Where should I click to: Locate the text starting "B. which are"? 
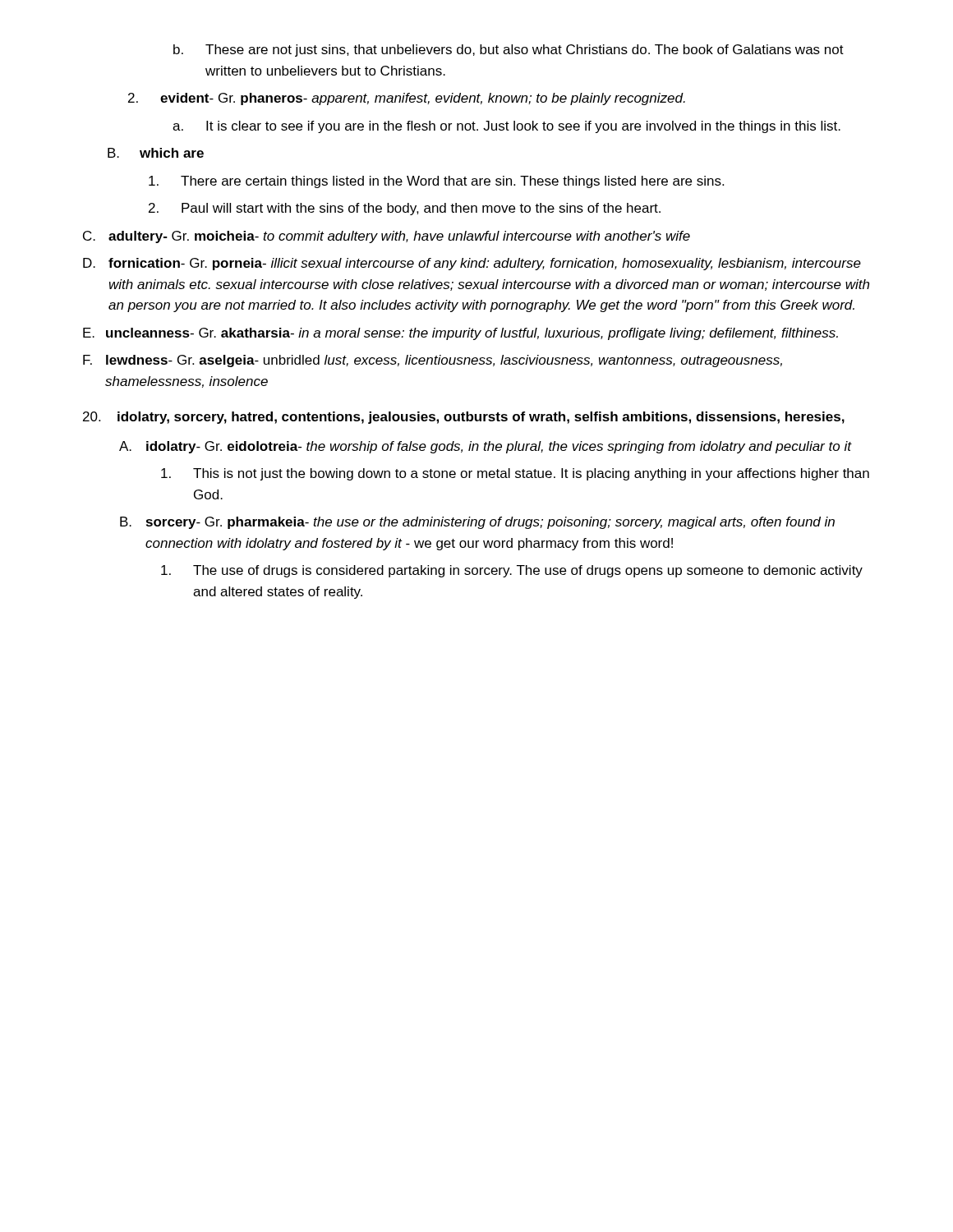[156, 153]
